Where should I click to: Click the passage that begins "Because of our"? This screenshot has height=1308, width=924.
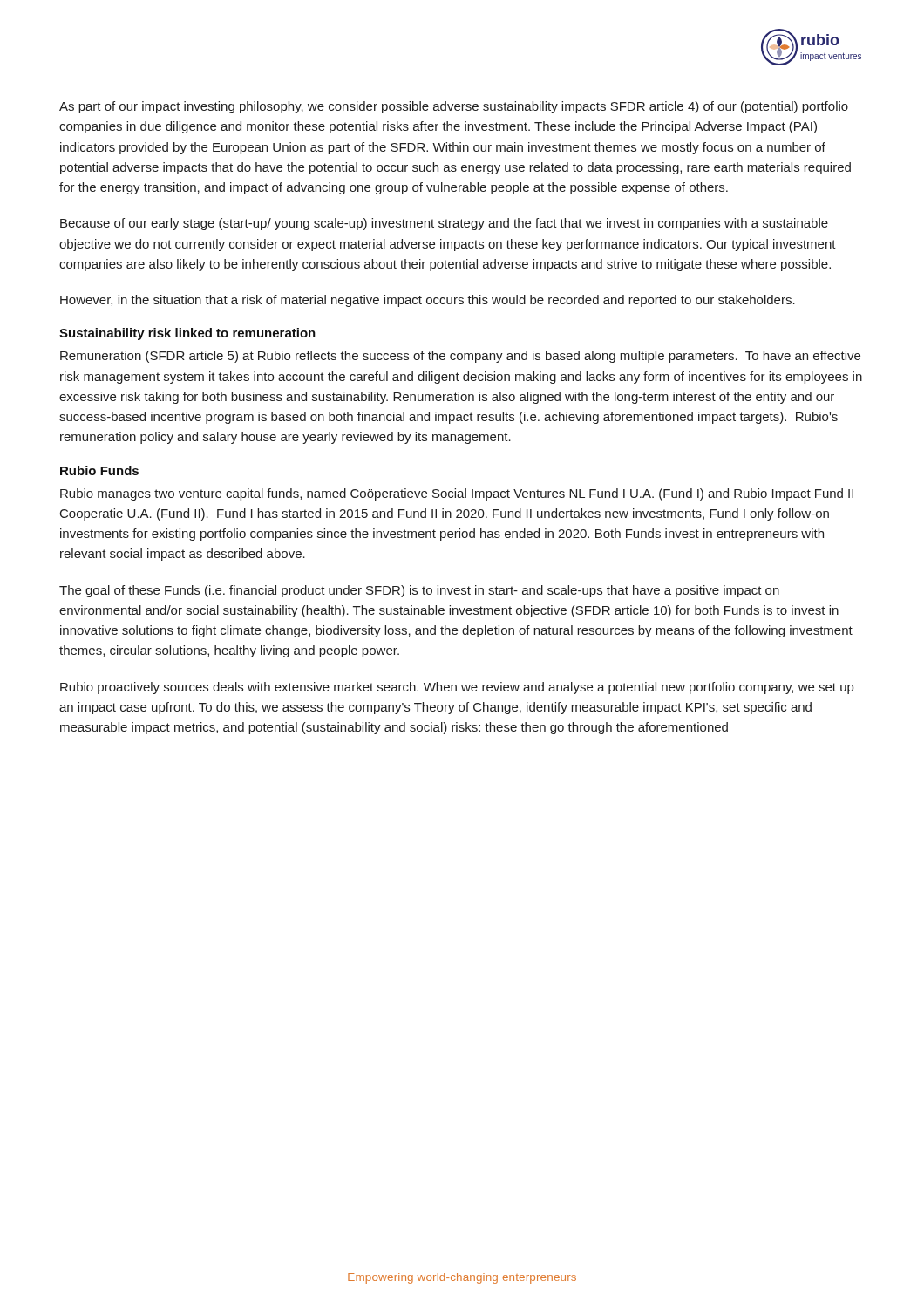click(x=447, y=243)
